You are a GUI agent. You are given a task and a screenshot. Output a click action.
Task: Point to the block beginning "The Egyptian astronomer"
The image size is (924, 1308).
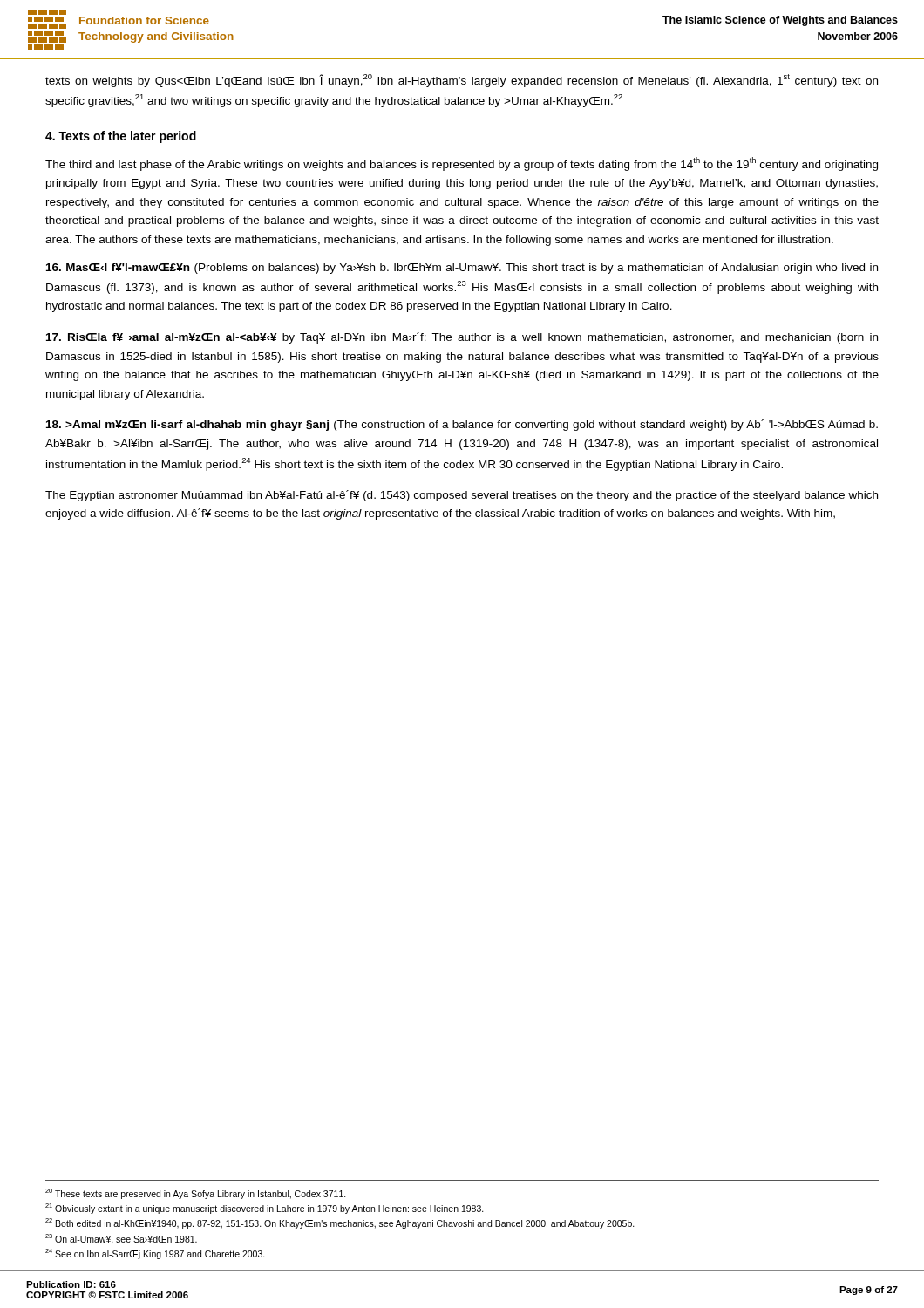[x=462, y=504]
